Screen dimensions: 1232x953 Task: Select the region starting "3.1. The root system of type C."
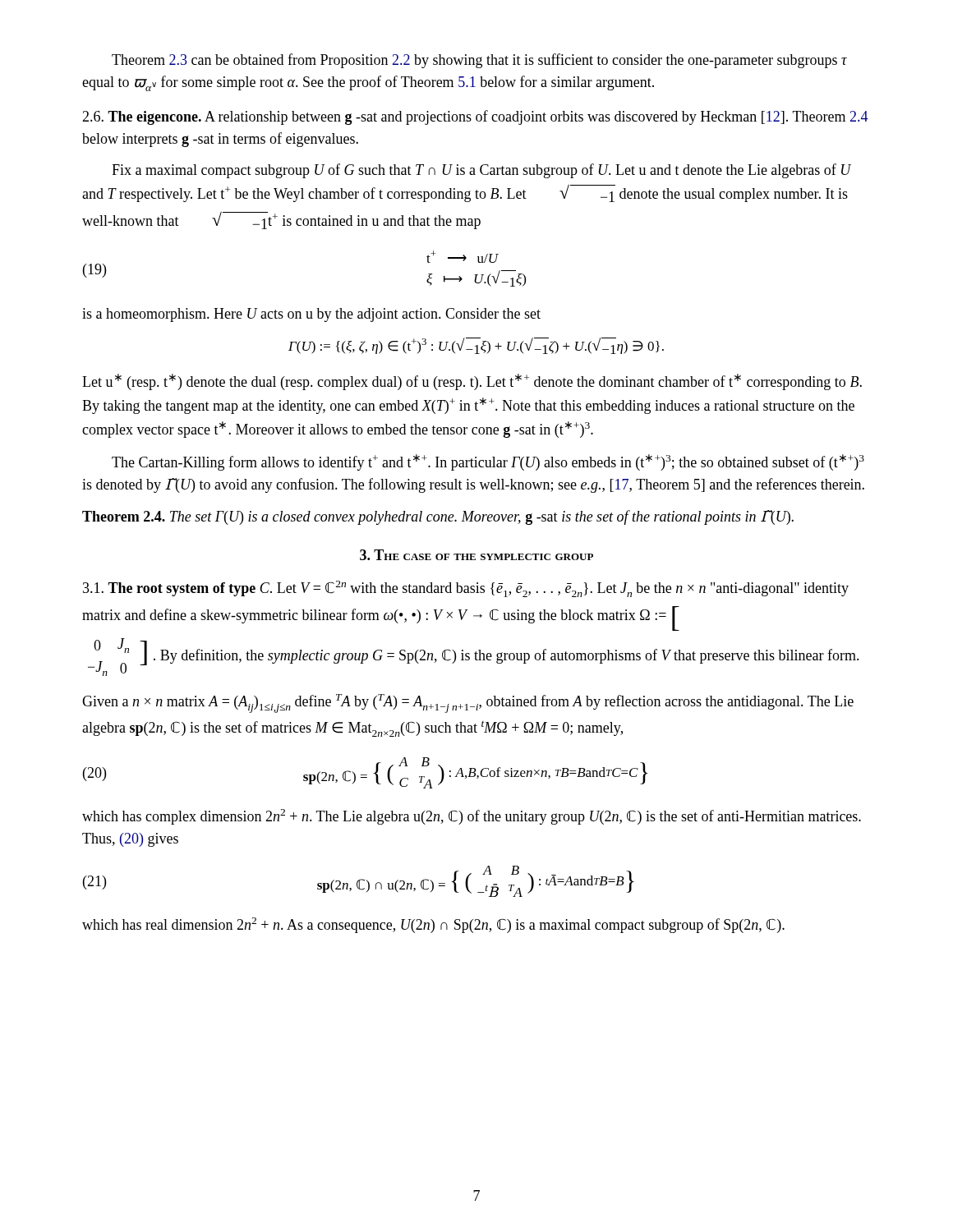click(x=476, y=628)
